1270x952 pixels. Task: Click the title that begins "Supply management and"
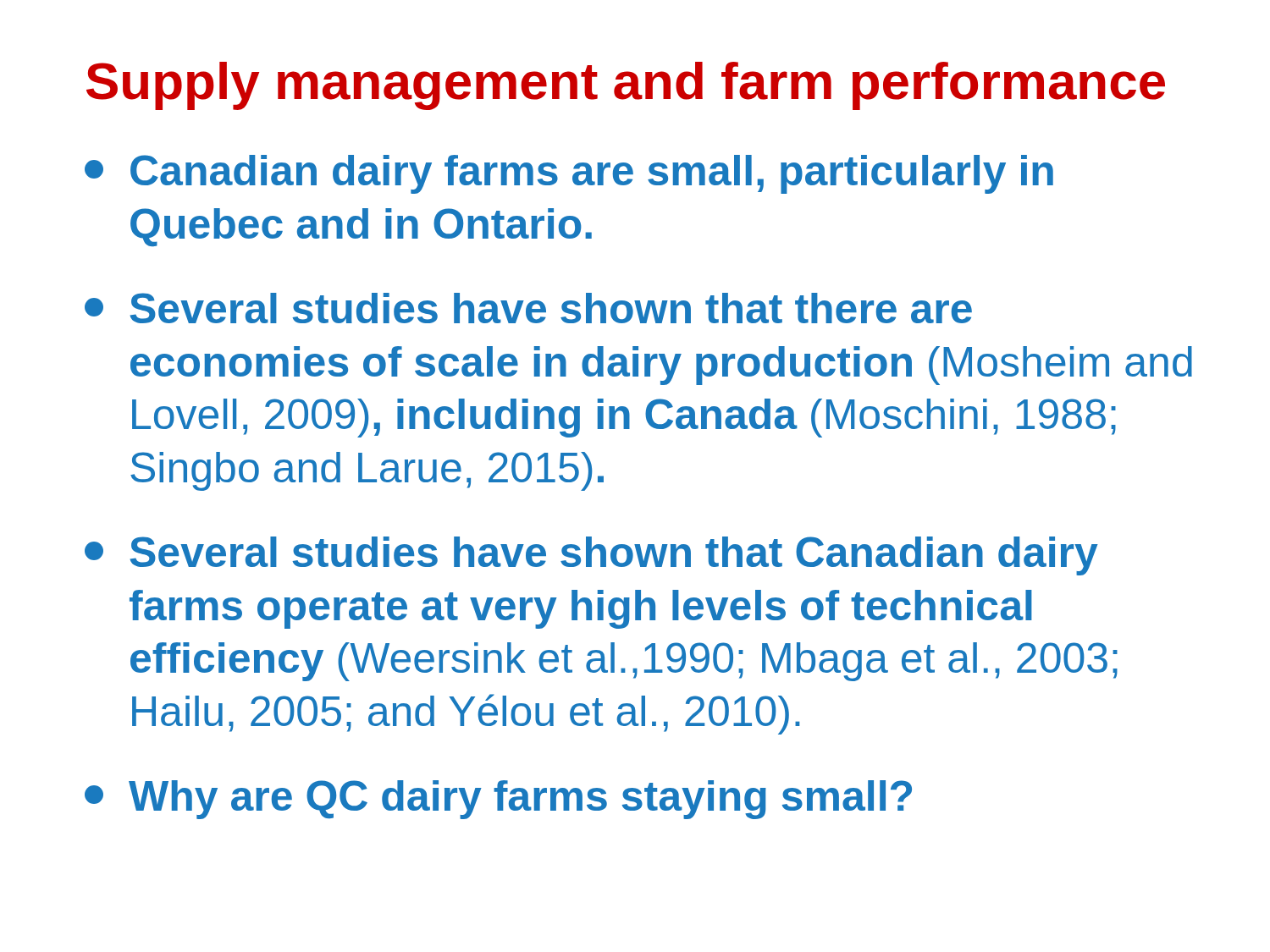click(x=626, y=81)
